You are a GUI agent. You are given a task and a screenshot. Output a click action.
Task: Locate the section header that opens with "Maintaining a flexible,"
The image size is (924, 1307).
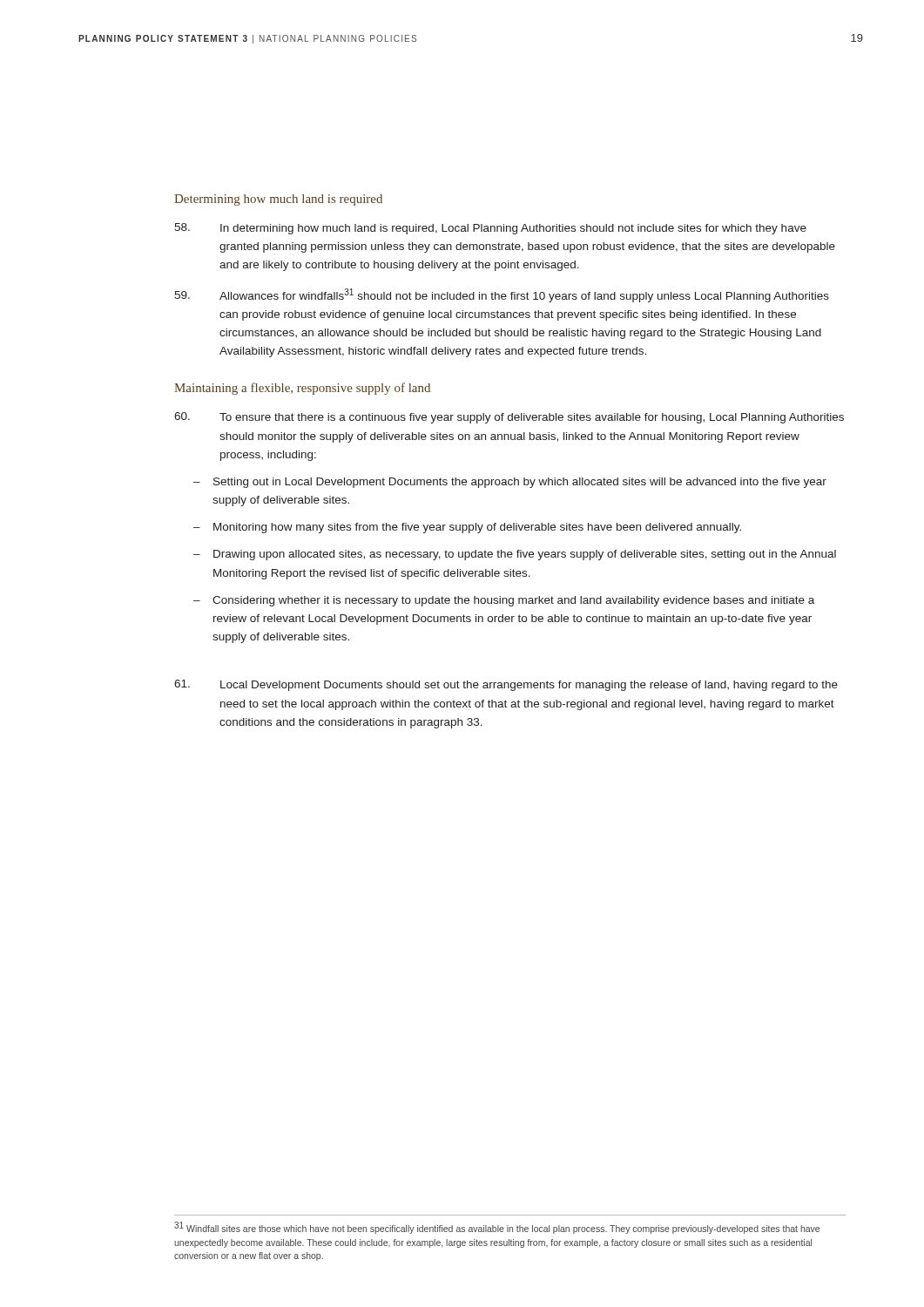302,388
